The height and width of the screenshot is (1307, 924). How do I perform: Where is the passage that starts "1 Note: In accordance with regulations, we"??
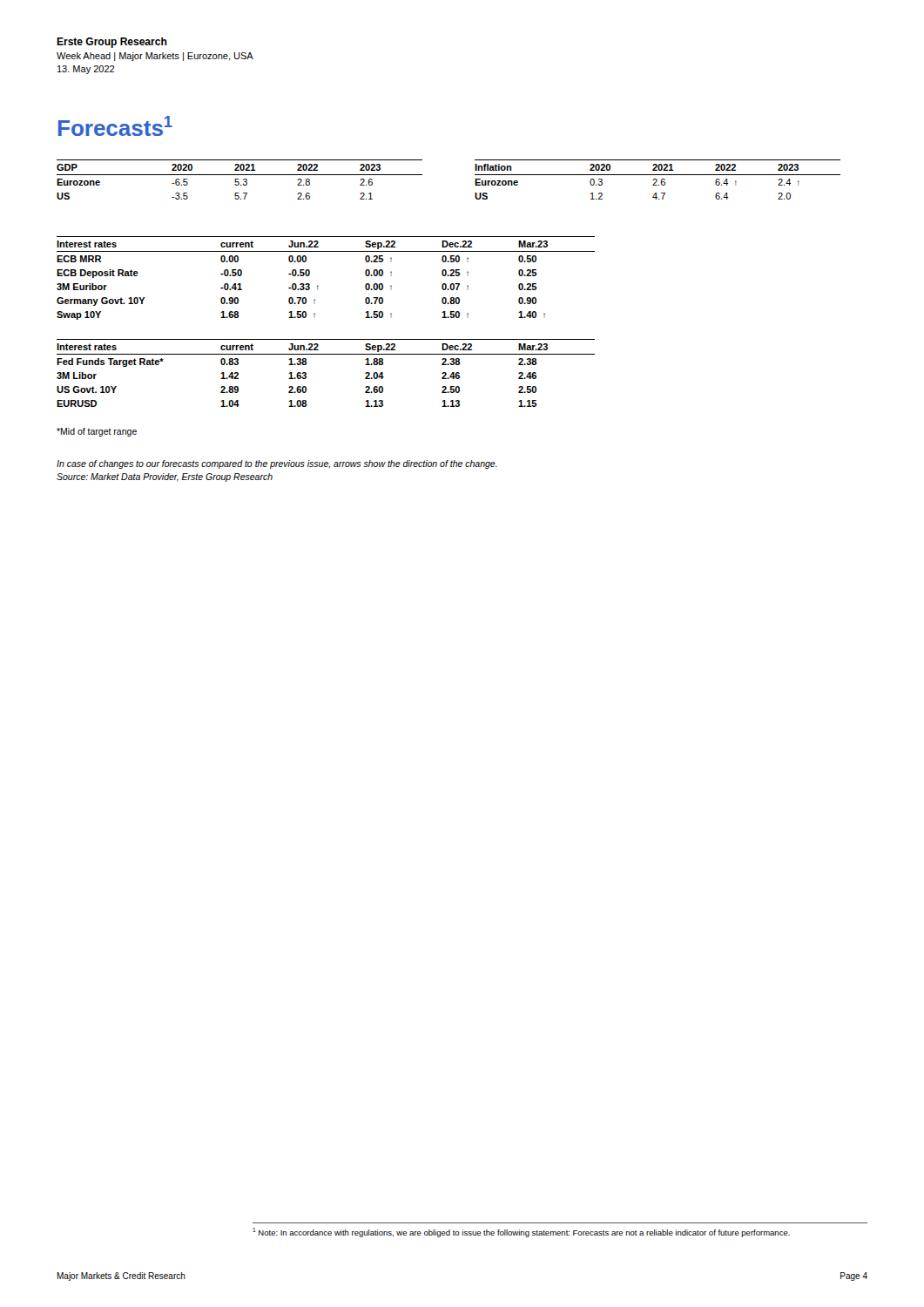pos(521,1232)
